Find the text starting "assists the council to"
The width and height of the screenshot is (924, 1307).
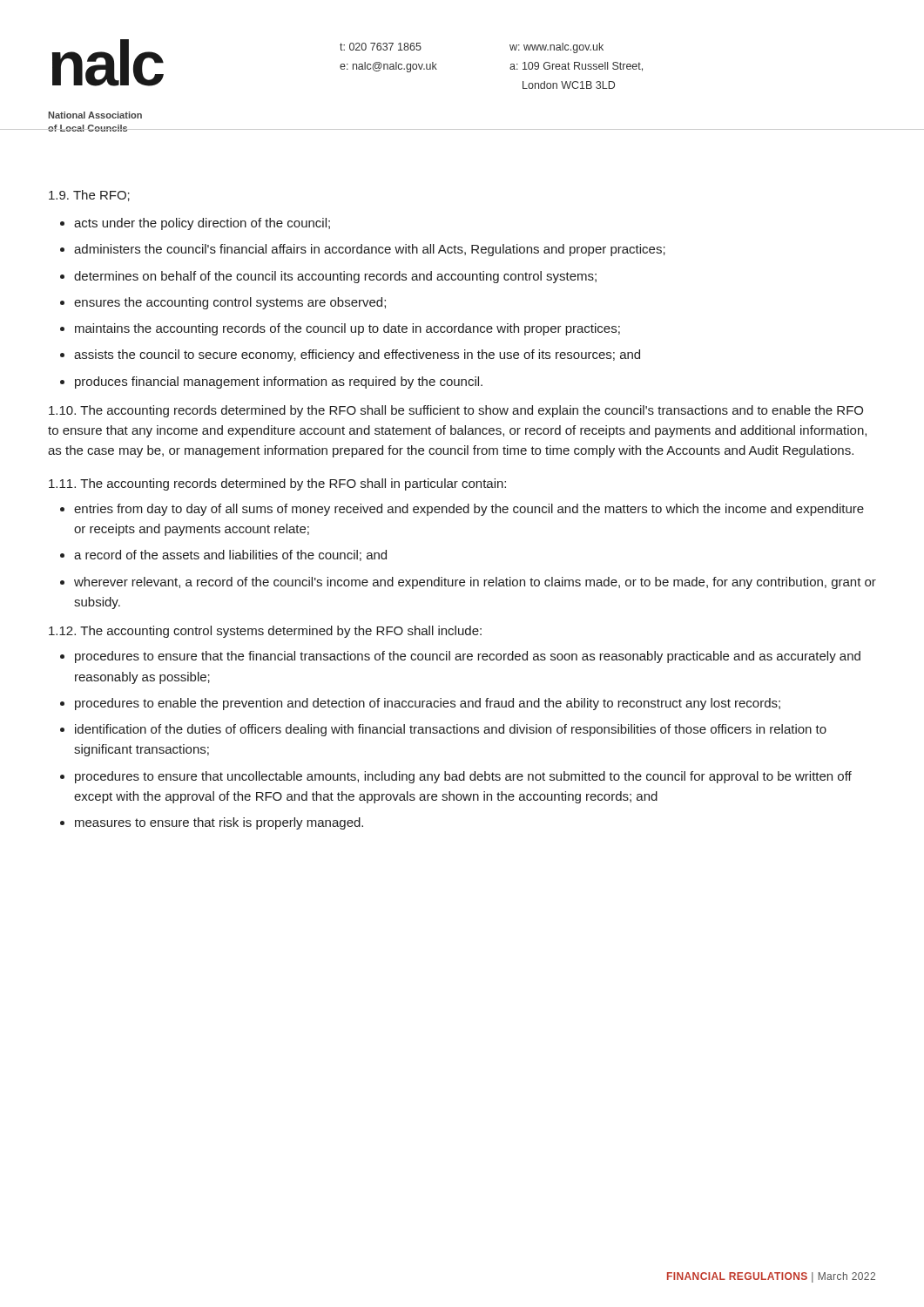point(462,355)
